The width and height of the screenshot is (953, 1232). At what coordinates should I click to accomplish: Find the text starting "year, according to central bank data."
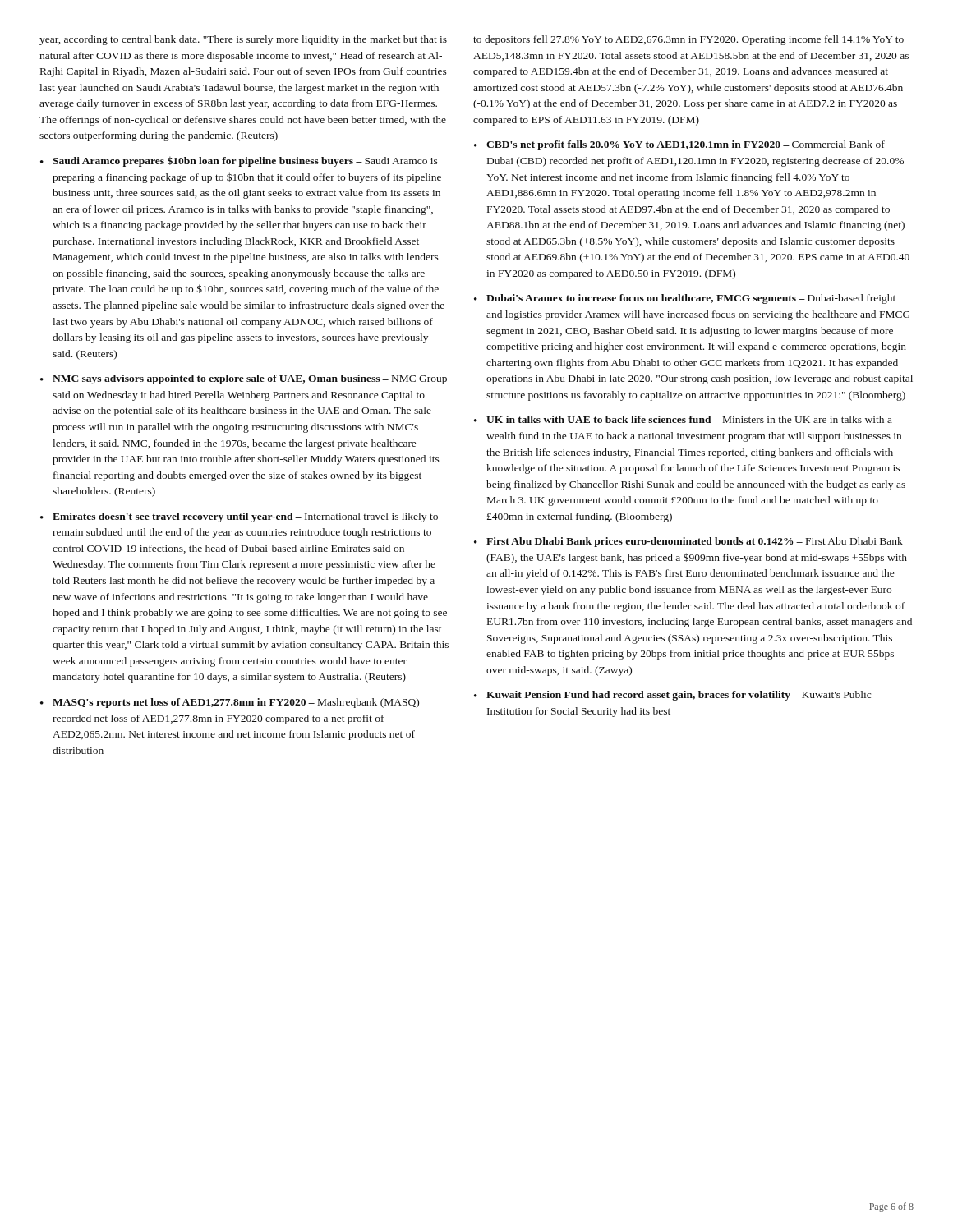pyautogui.click(x=243, y=87)
